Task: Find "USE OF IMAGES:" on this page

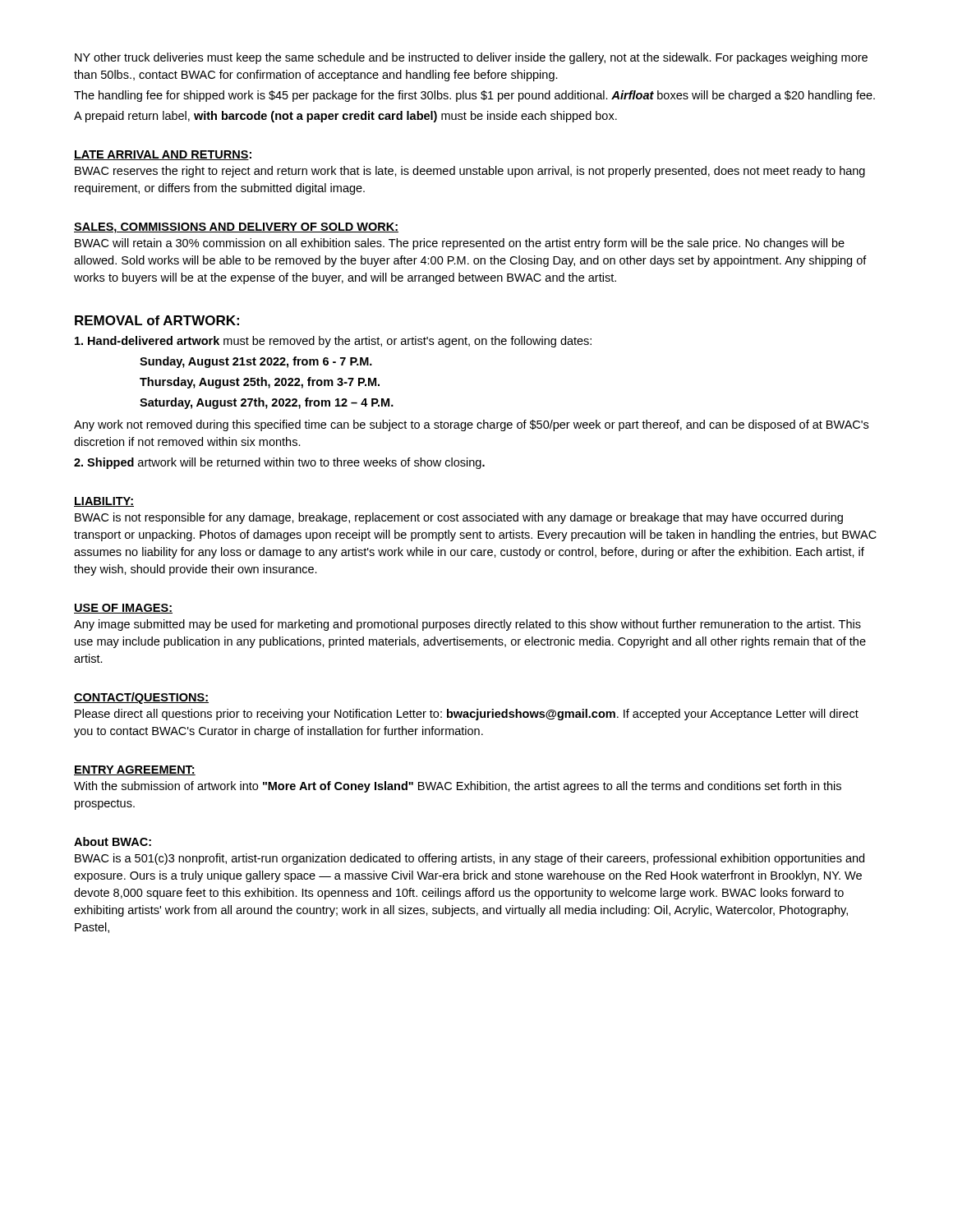Action: pos(123,608)
